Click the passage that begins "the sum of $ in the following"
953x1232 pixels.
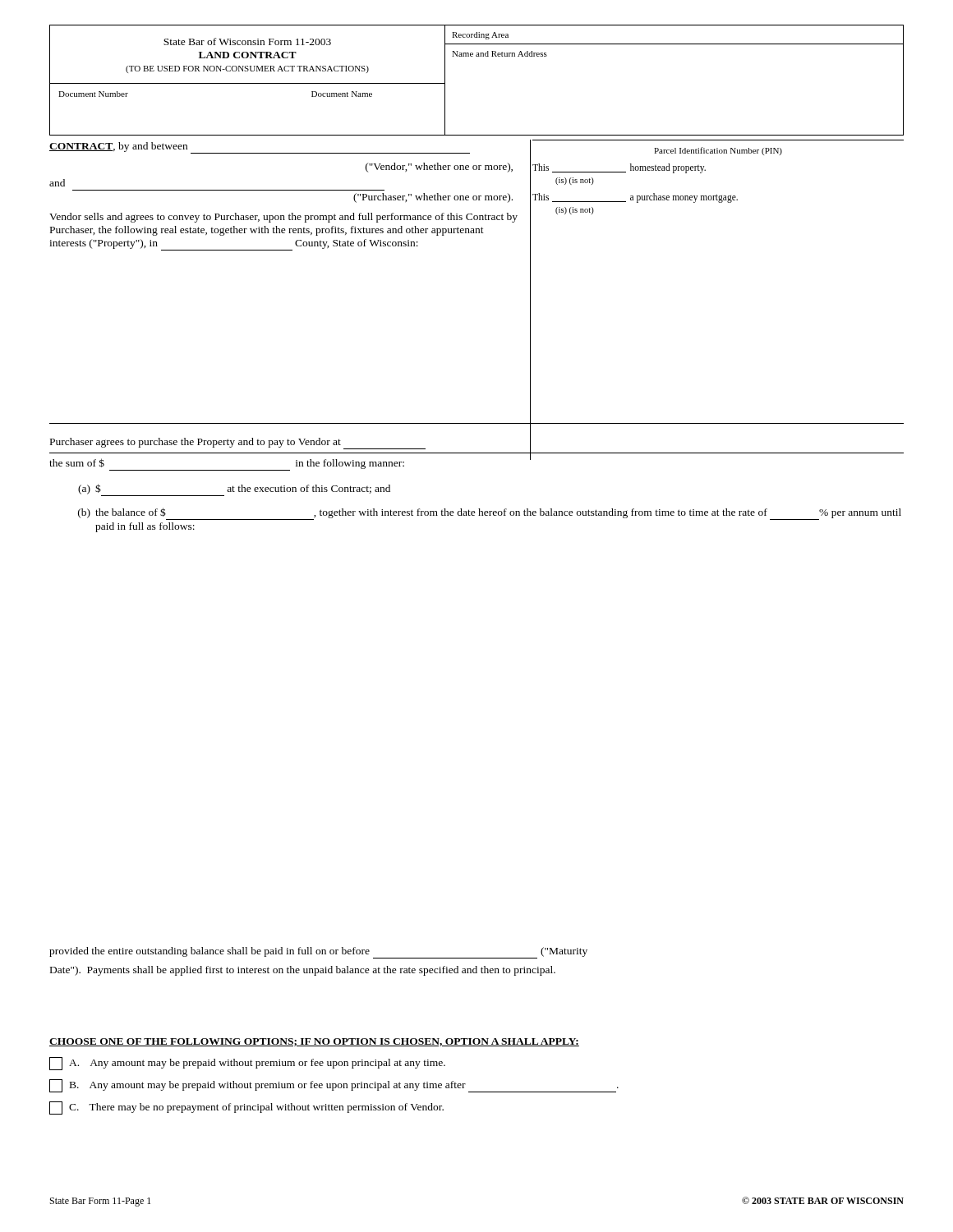tap(227, 464)
